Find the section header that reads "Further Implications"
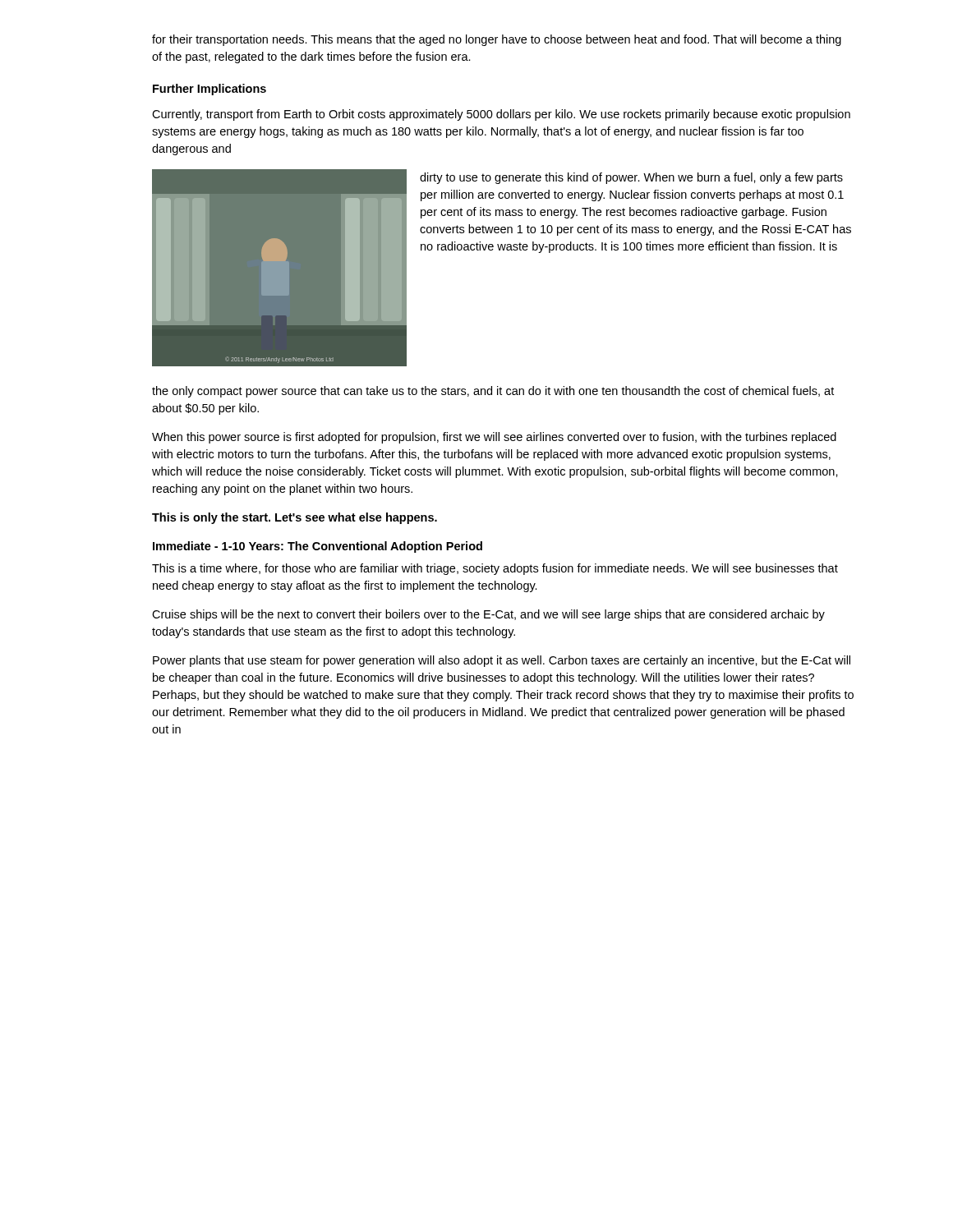Viewport: 953px width, 1232px height. [x=209, y=89]
